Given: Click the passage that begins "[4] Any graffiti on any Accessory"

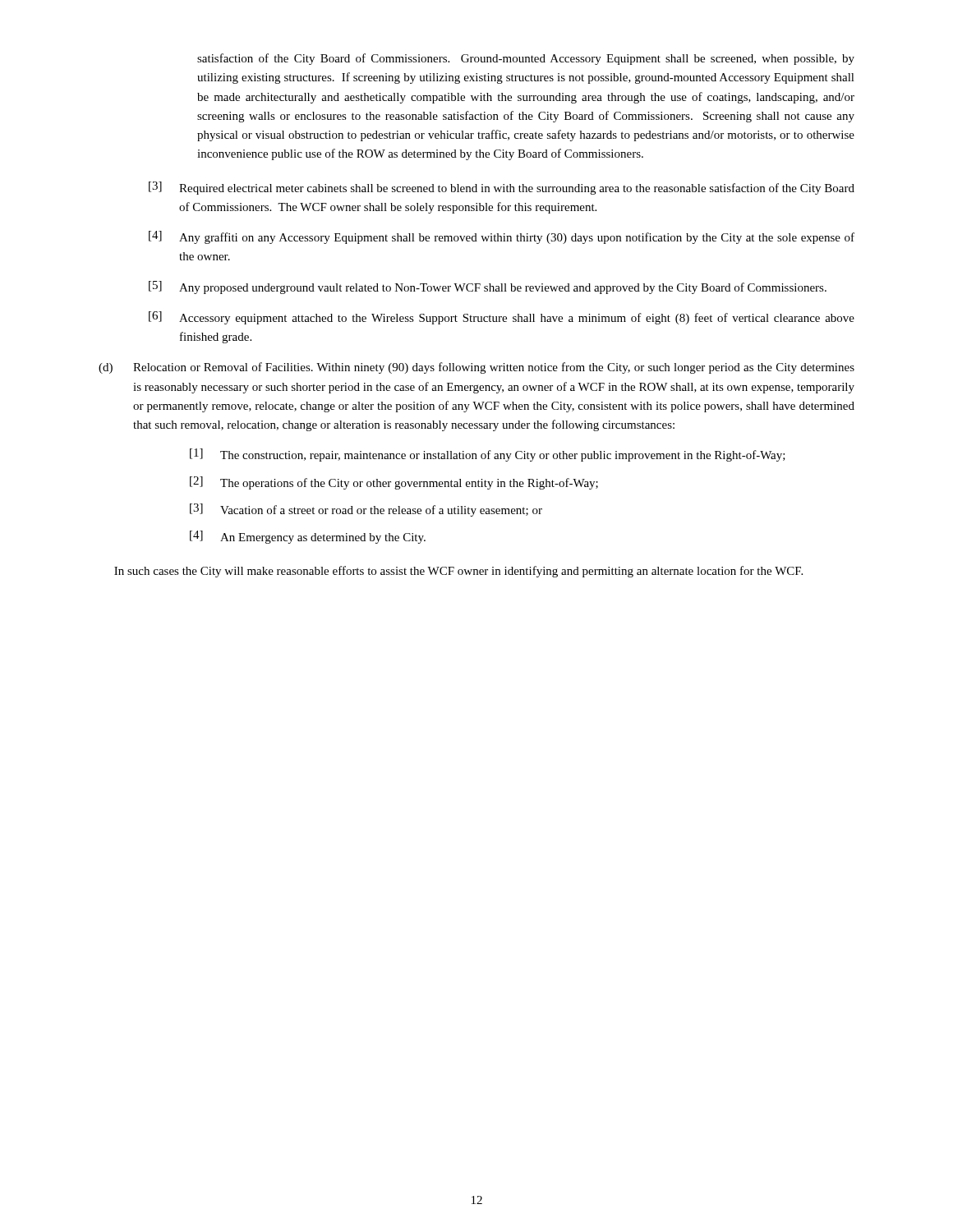Looking at the screenshot, I should [x=501, y=247].
